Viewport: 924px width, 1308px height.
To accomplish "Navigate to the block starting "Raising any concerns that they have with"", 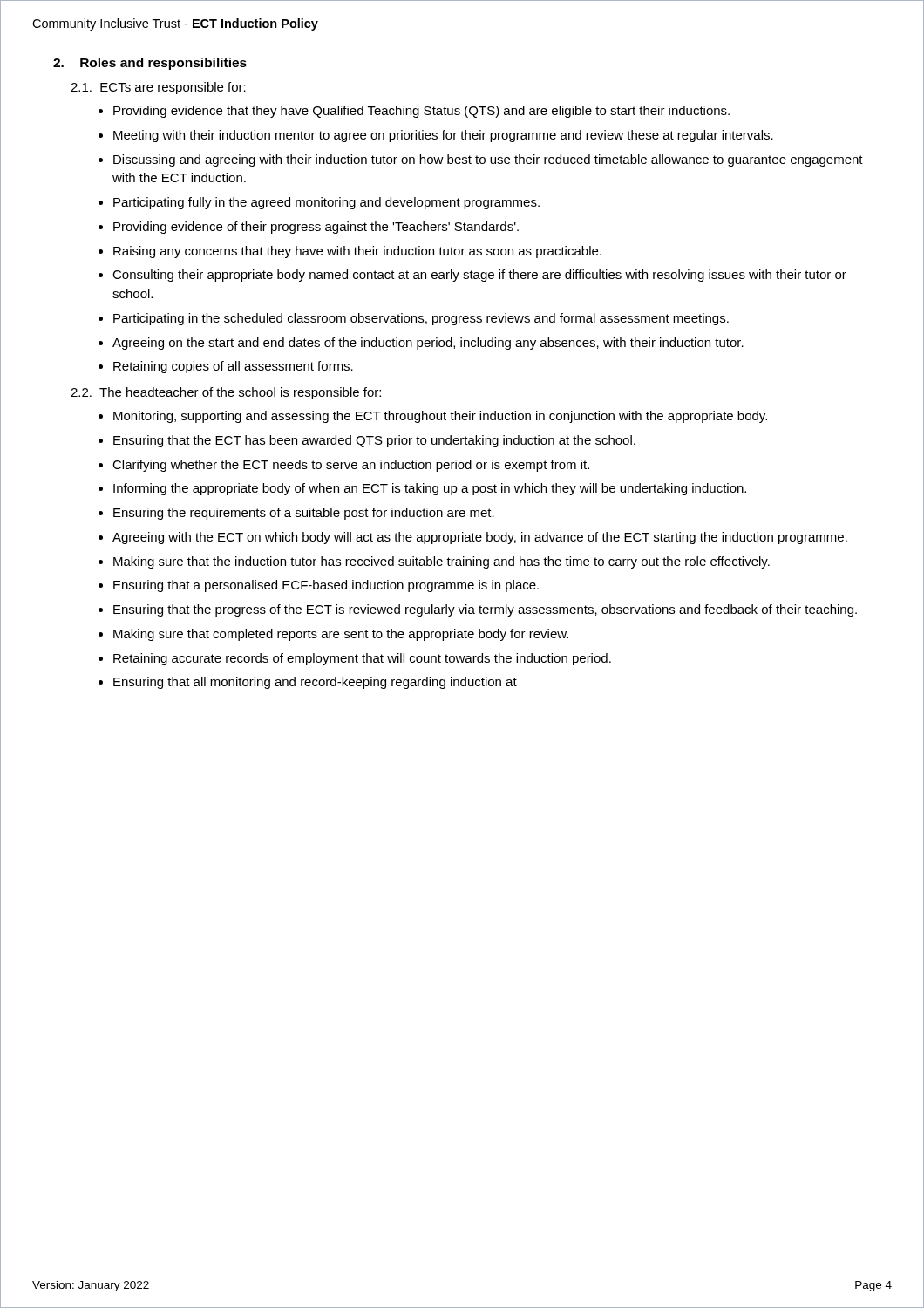I will [x=357, y=250].
